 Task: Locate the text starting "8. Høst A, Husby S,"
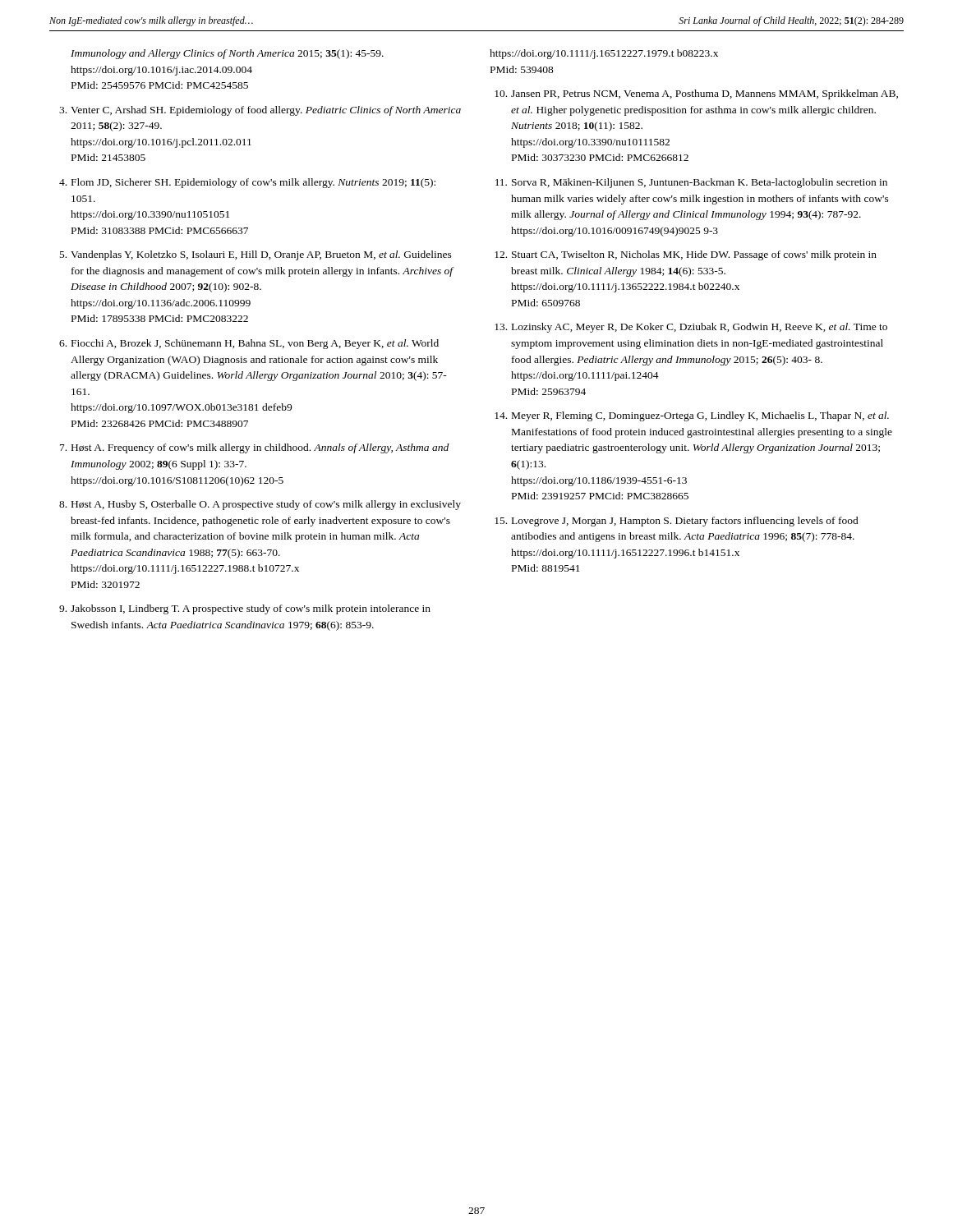tap(256, 544)
